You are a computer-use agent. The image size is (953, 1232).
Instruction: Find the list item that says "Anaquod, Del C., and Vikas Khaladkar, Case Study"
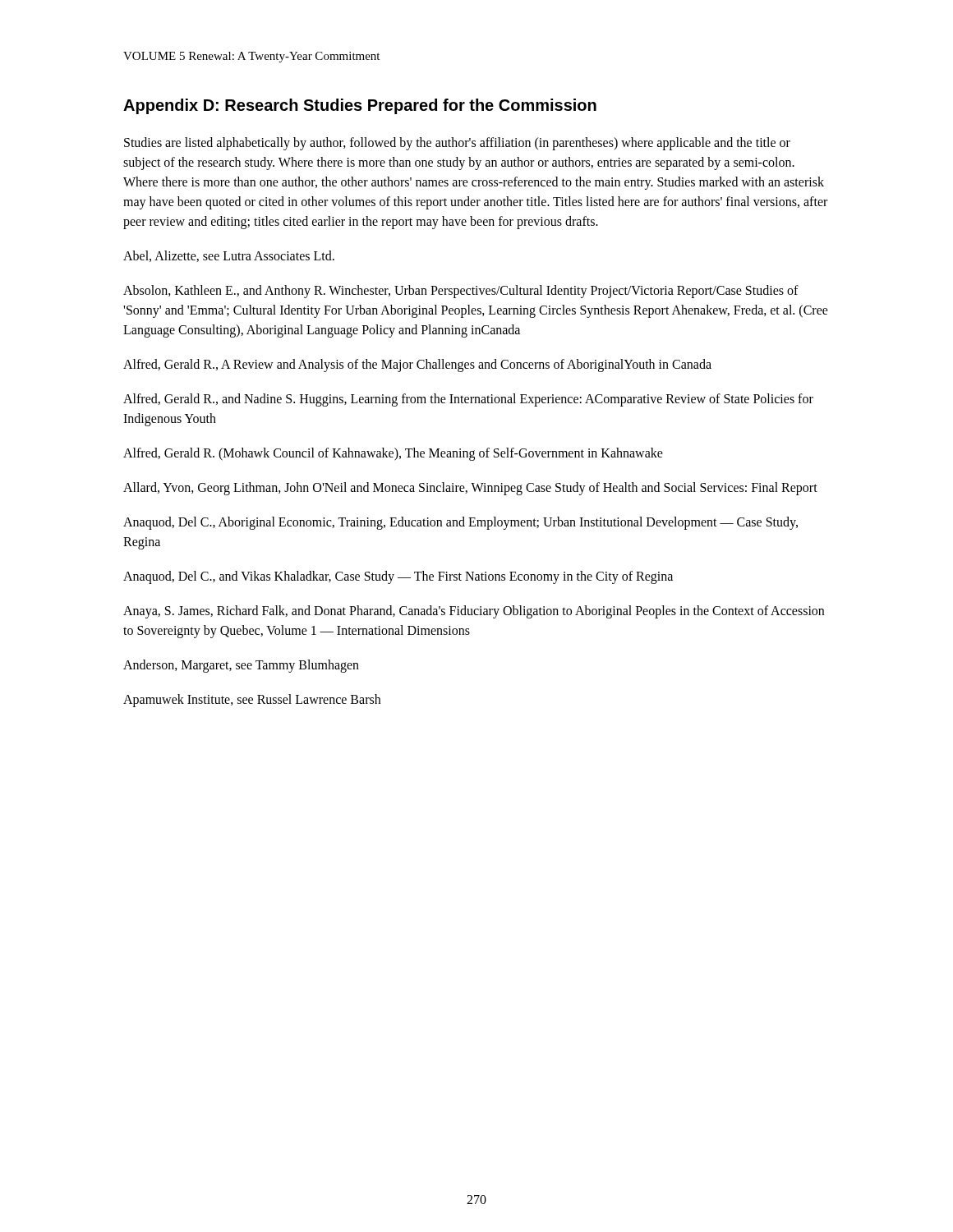click(x=398, y=576)
